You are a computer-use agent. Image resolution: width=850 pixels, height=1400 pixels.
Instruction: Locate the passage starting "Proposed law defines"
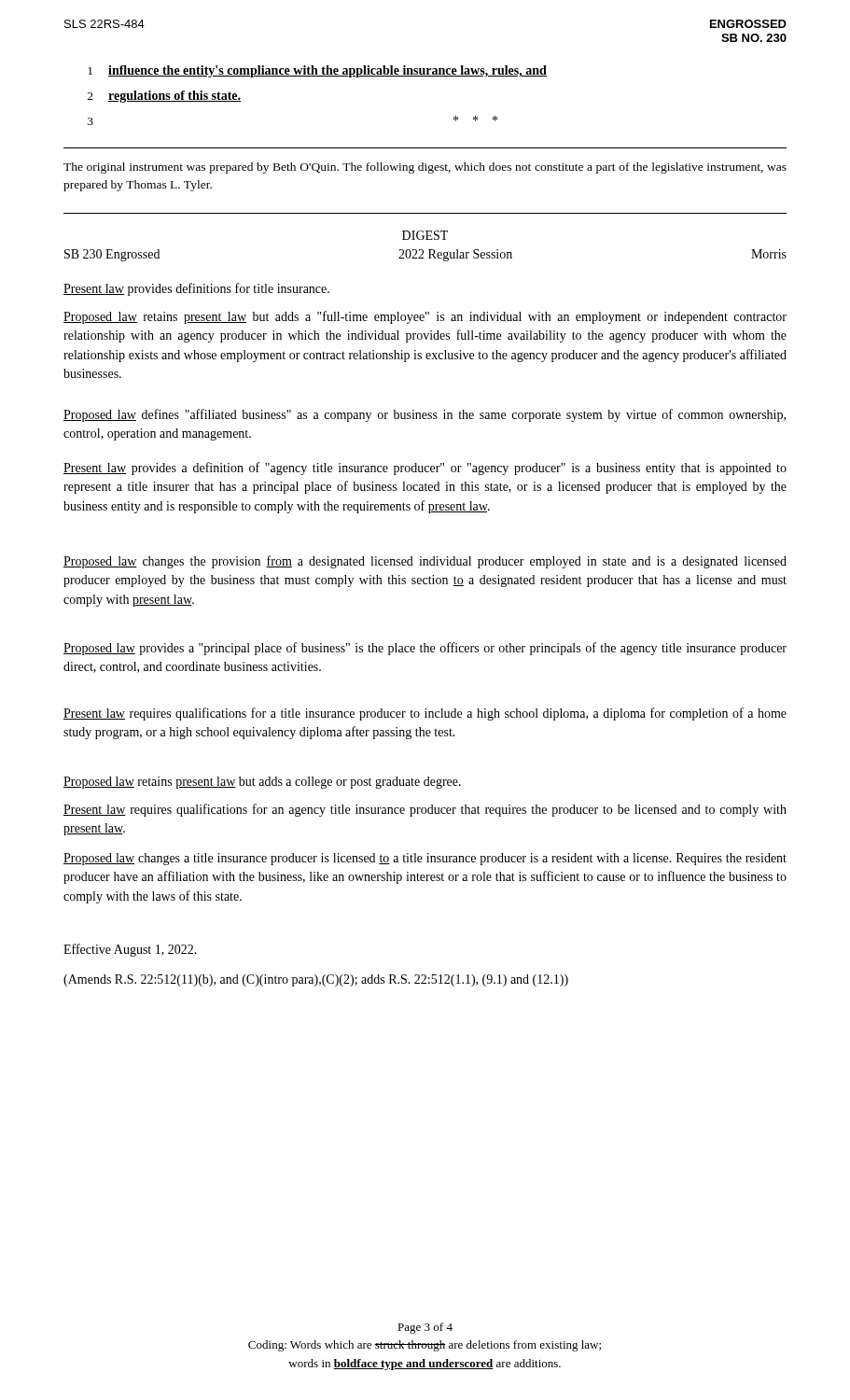[425, 424]
